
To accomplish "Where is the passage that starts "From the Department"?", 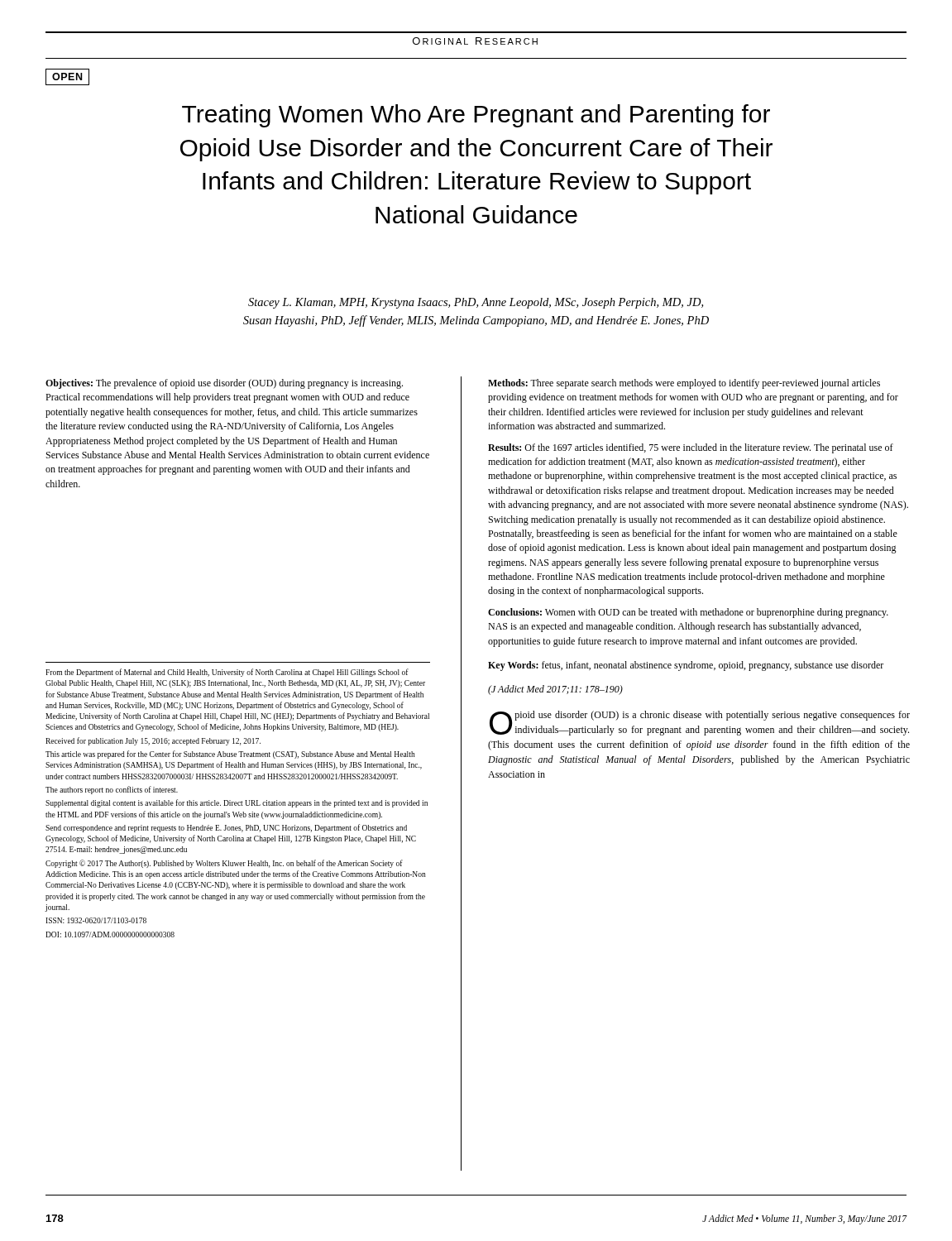I will (x=238, y=804).
